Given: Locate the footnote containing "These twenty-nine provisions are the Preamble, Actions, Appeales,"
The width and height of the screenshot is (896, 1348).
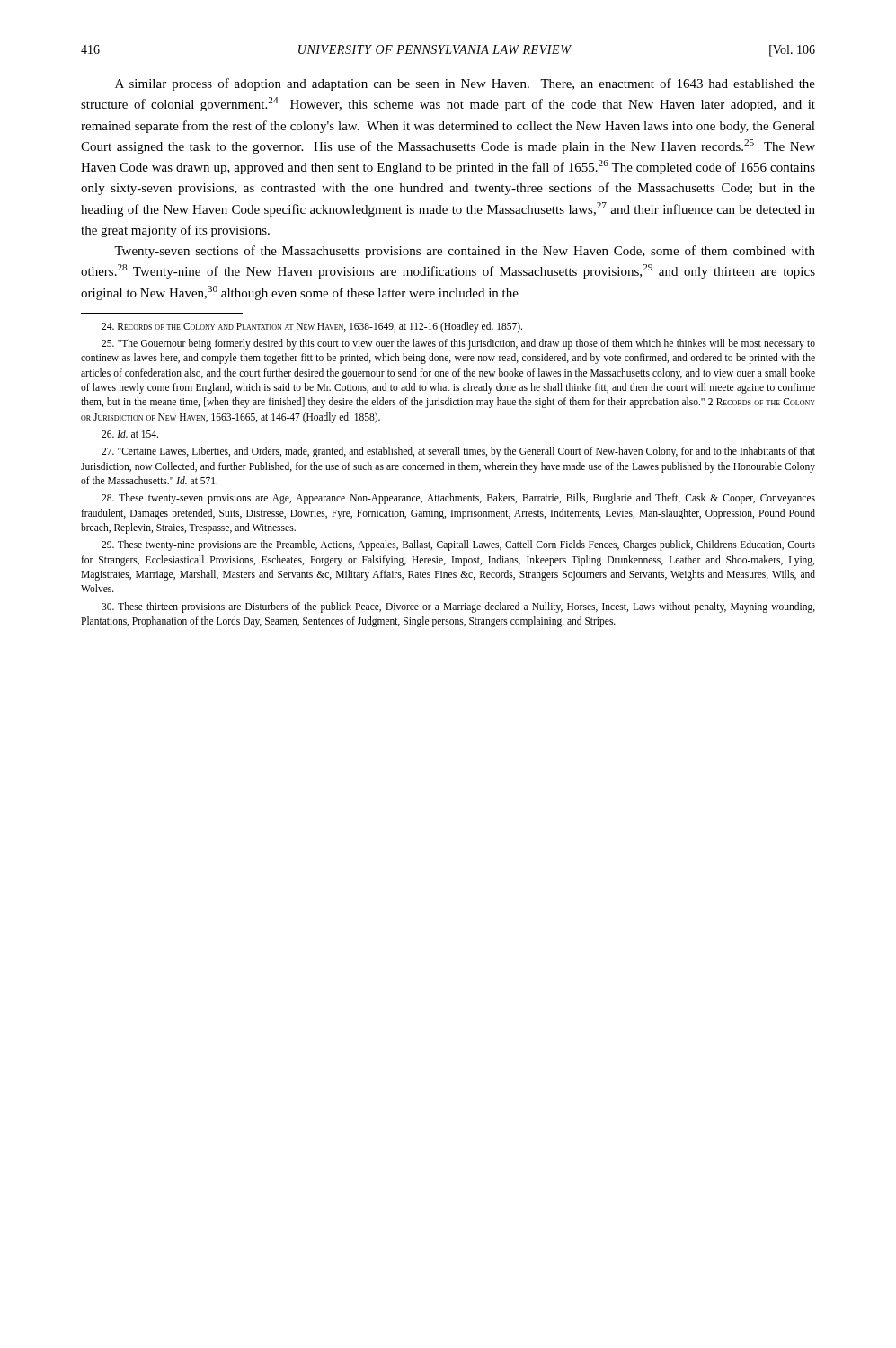Looking at the screenshot, I should click(448, 567).
